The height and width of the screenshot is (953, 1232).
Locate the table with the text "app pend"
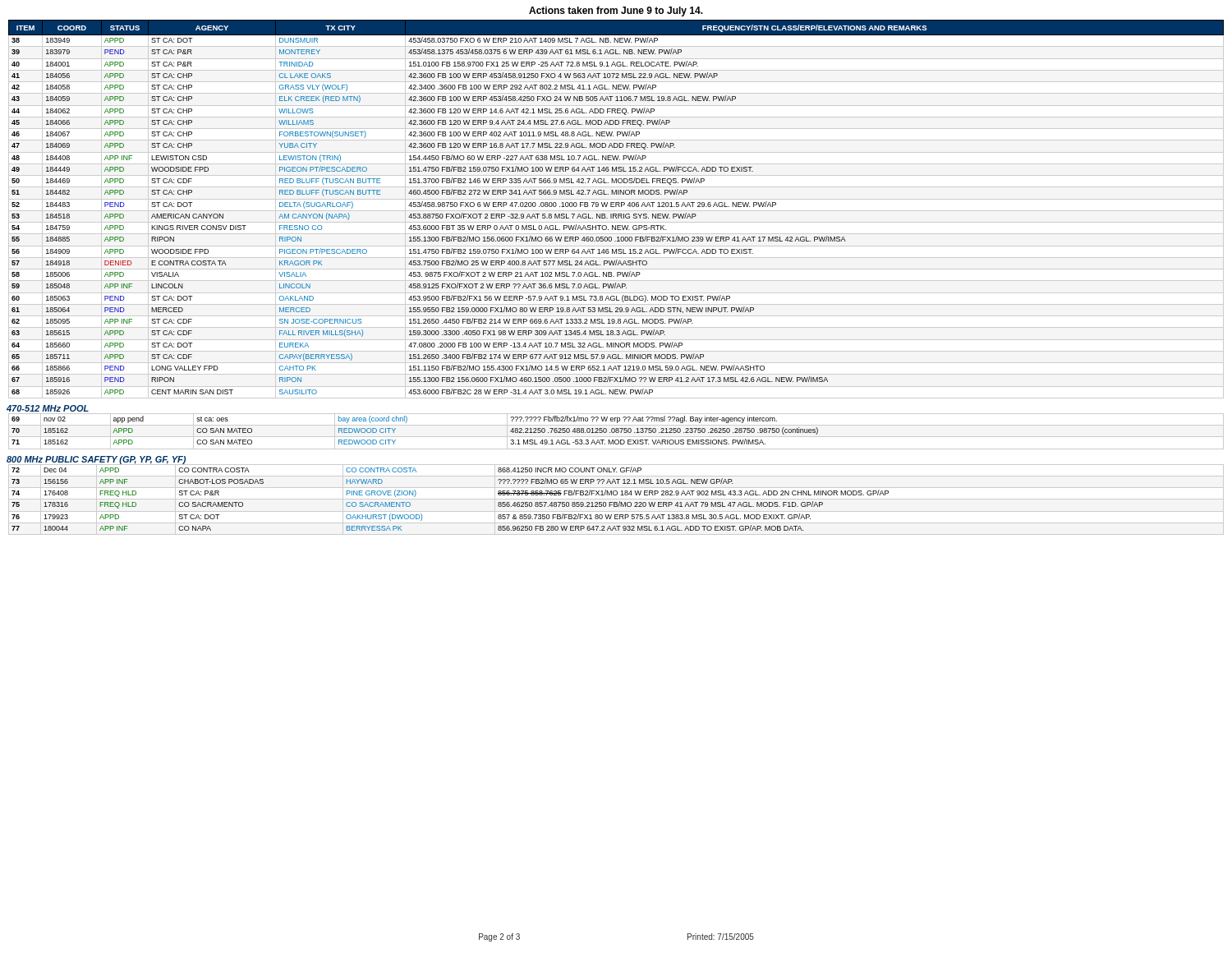[x=616, y=431]
